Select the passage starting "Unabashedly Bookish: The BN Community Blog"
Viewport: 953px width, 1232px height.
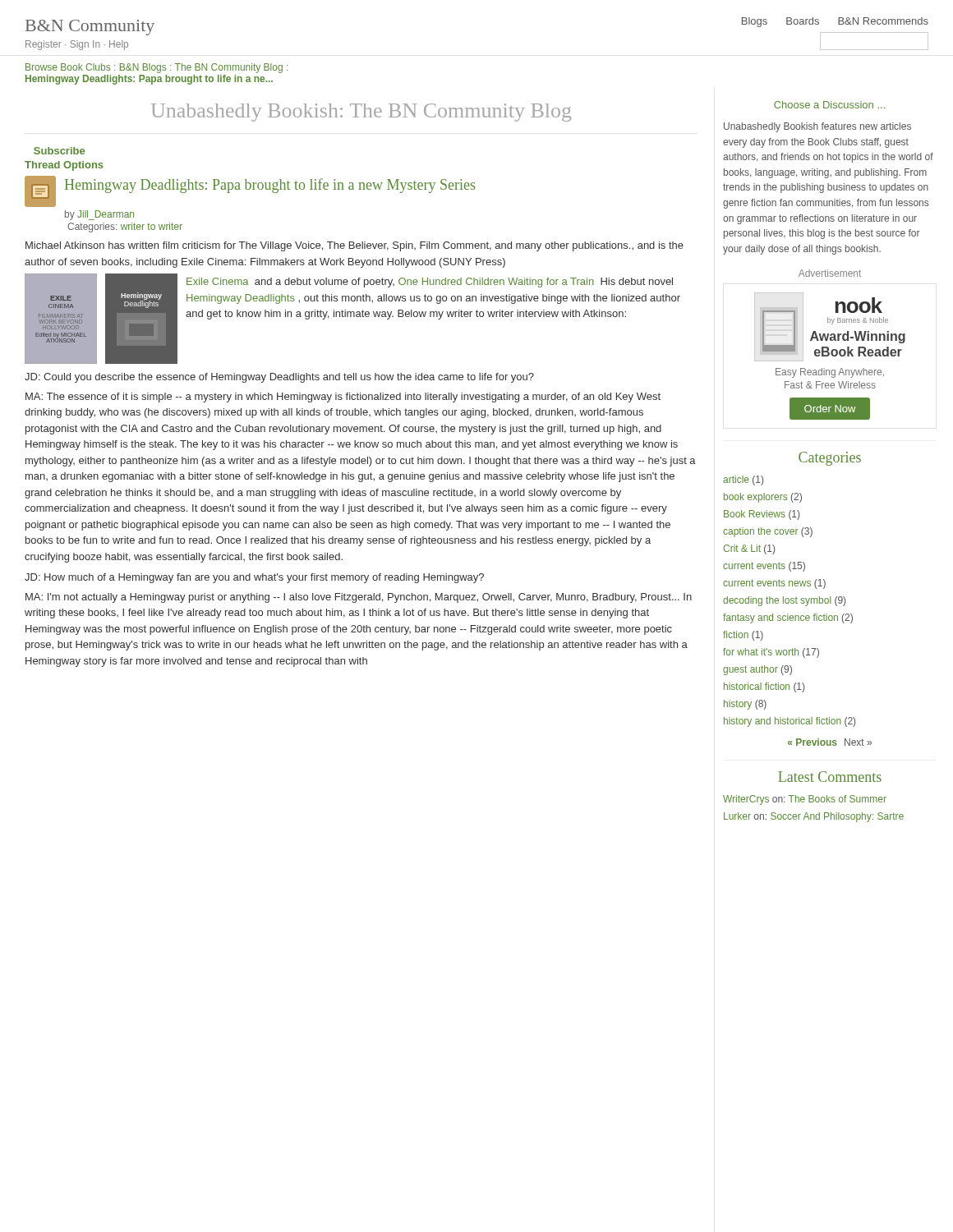pyautogui.click(x=361, y=110)
